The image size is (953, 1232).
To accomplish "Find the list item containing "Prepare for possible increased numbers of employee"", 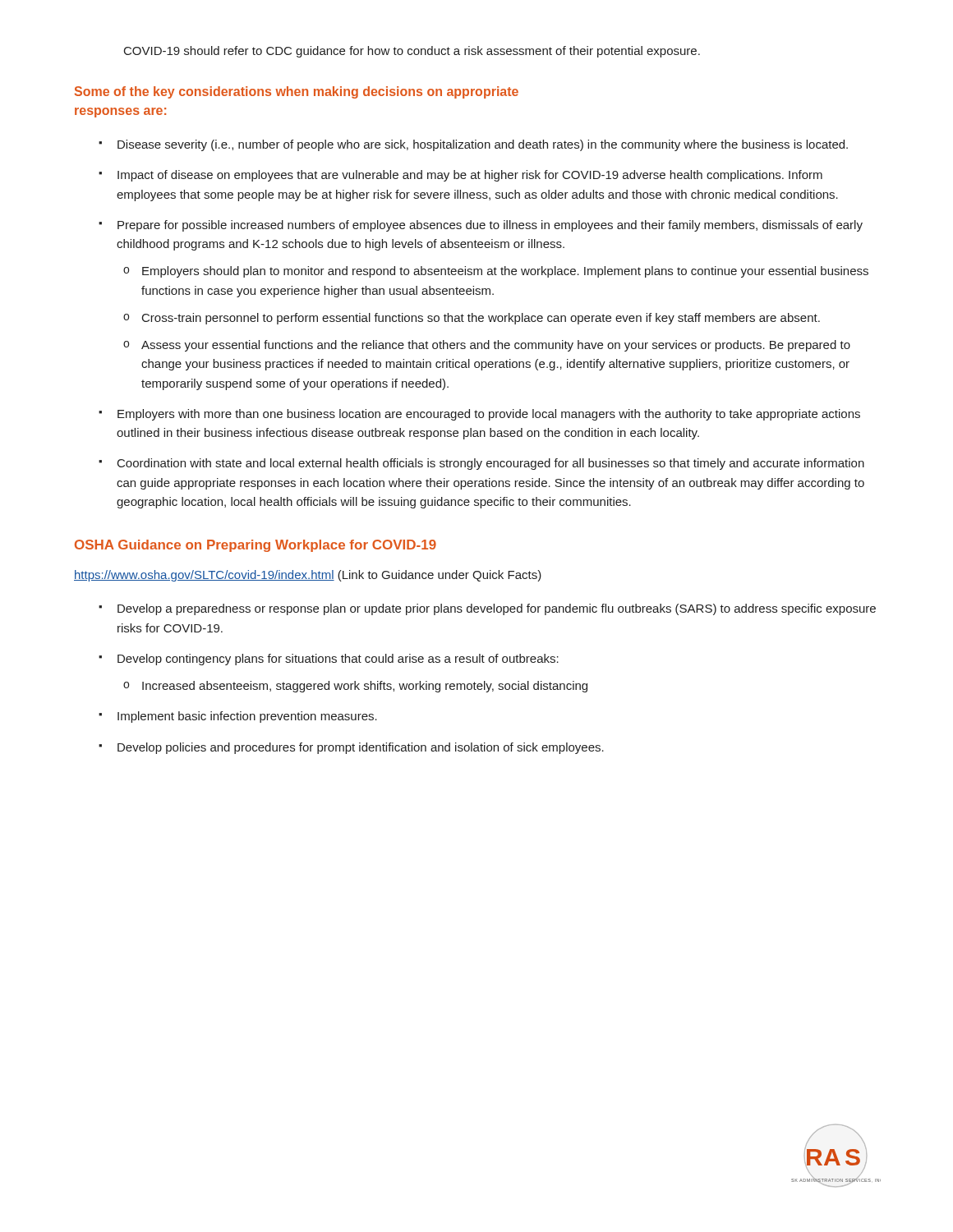I will point(498,305).
